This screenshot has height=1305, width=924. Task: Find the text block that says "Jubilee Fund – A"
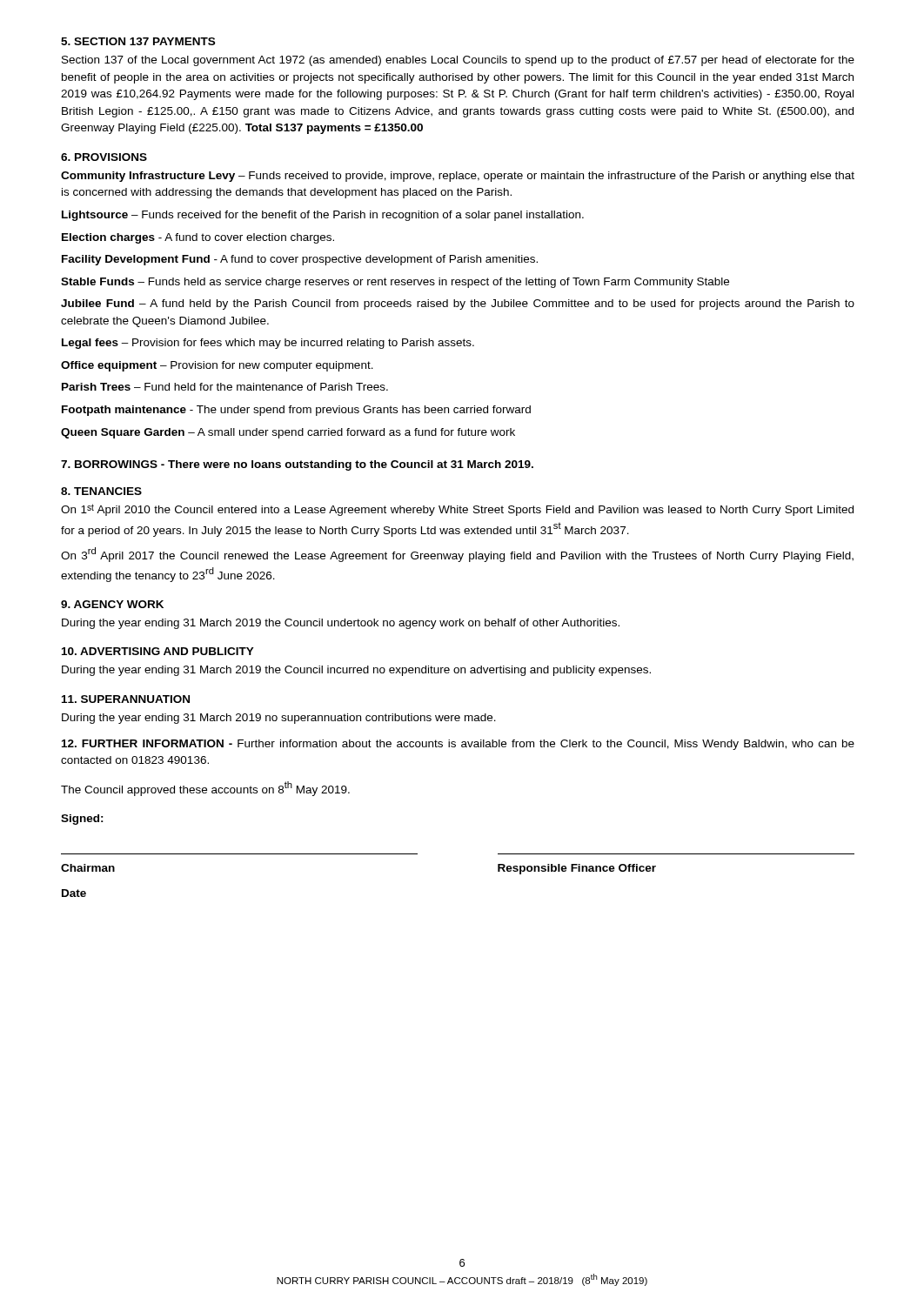pos(458,312)
